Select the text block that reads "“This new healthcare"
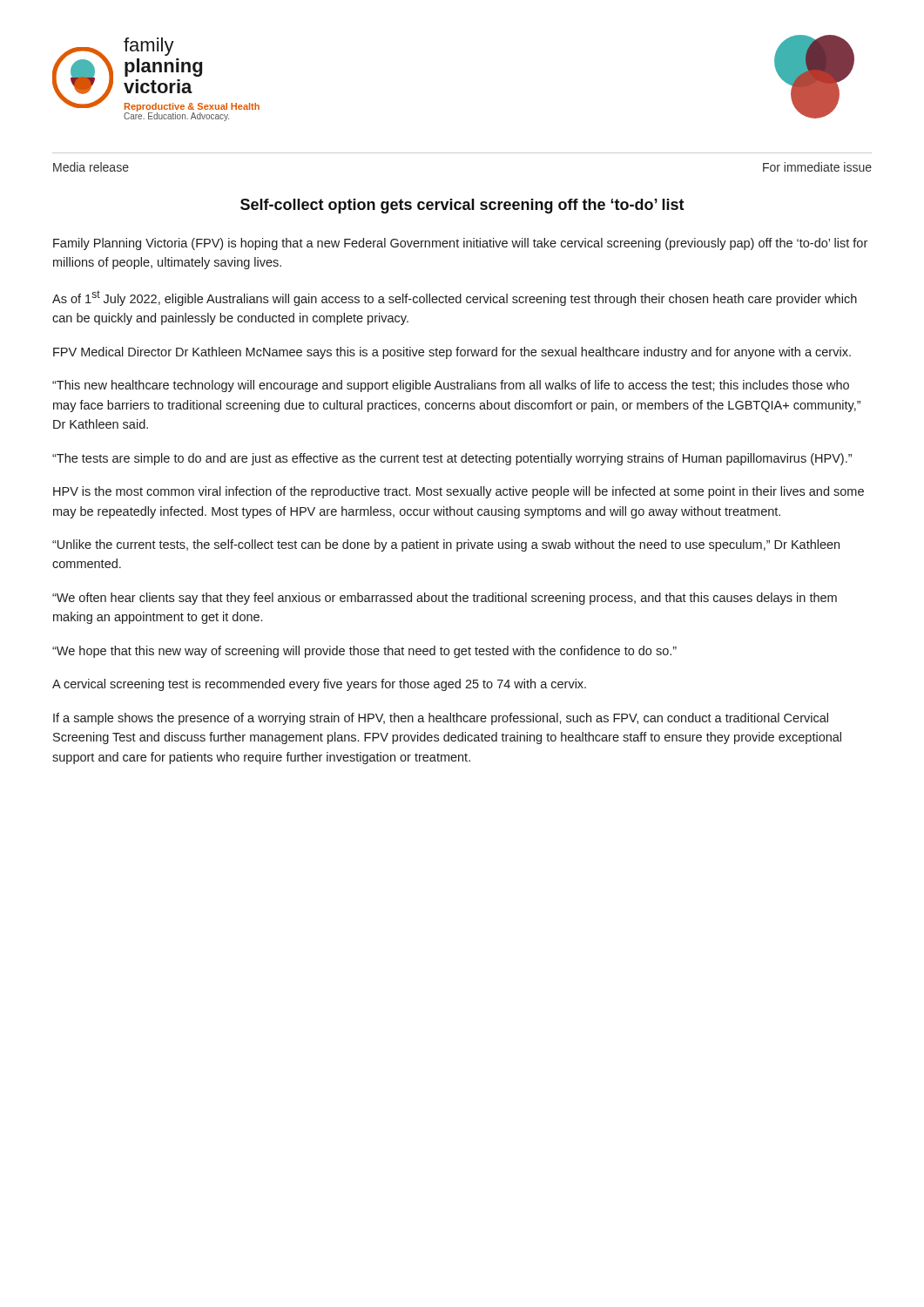This screenshot has height=1307, width=924. (457, 405)
